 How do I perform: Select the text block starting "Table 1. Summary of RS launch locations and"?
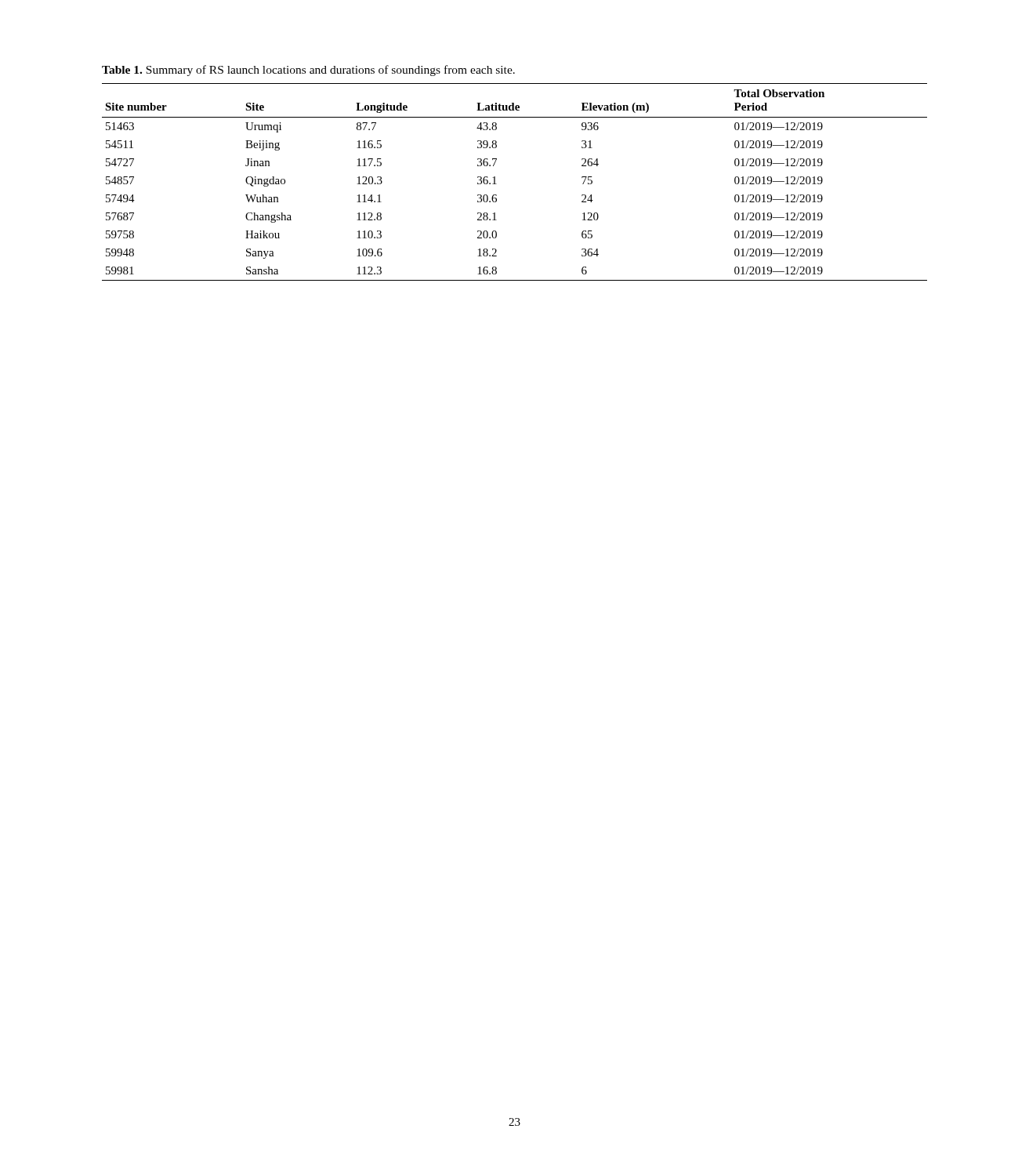click(309, 69)
